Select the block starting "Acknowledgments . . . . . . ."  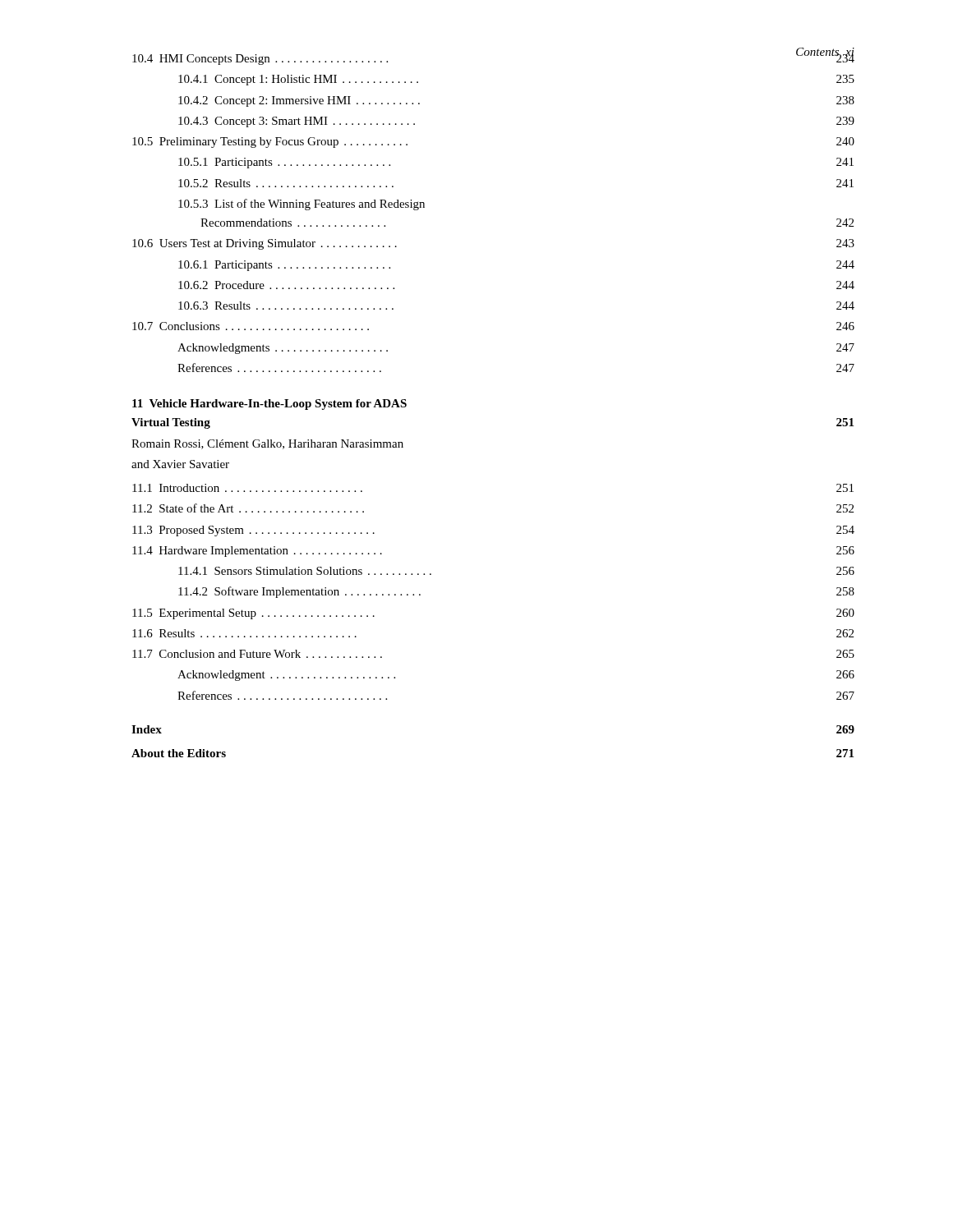pyautogui.click(x=216, y=349)
